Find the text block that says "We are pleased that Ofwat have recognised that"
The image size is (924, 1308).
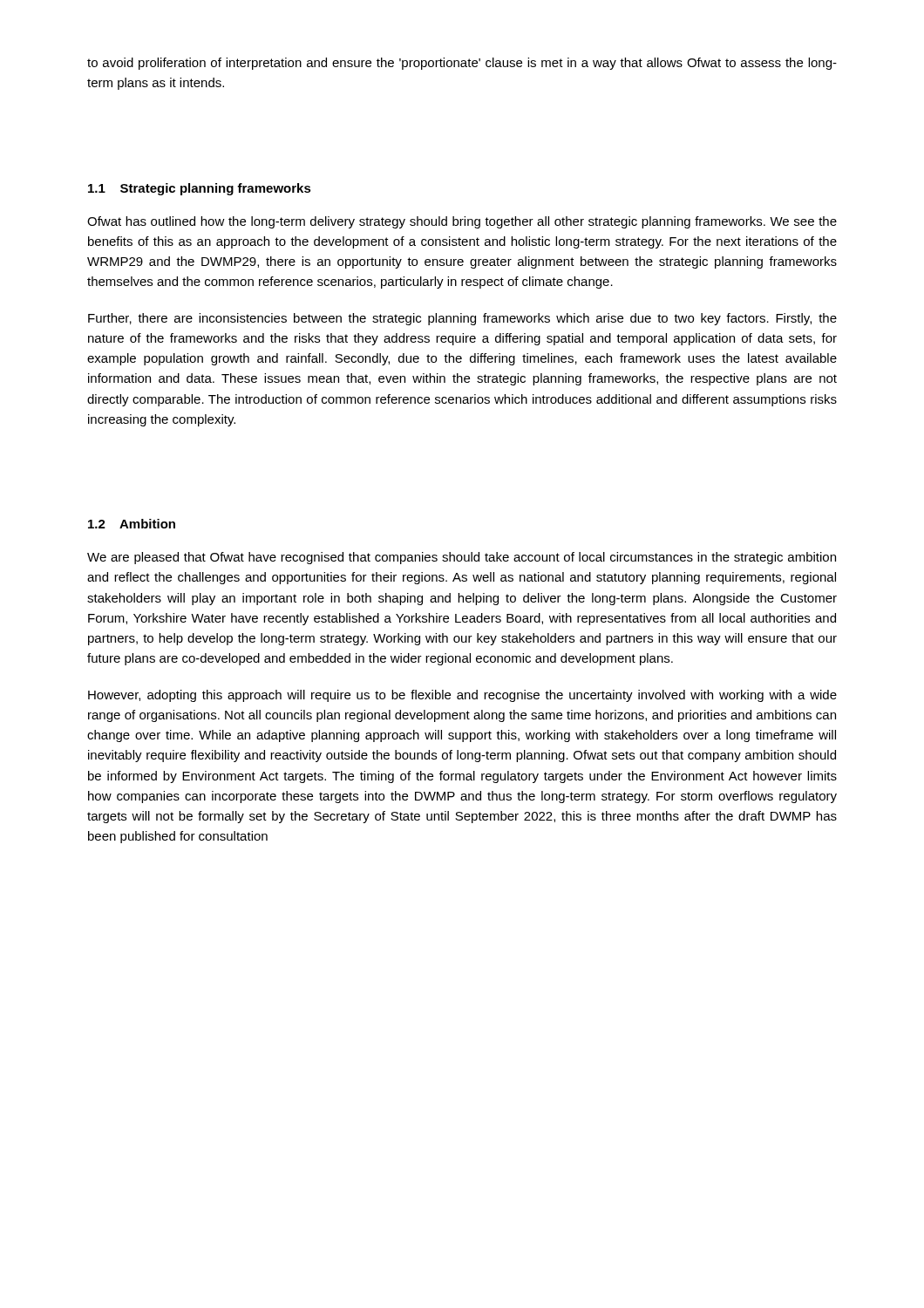(462, 607)
